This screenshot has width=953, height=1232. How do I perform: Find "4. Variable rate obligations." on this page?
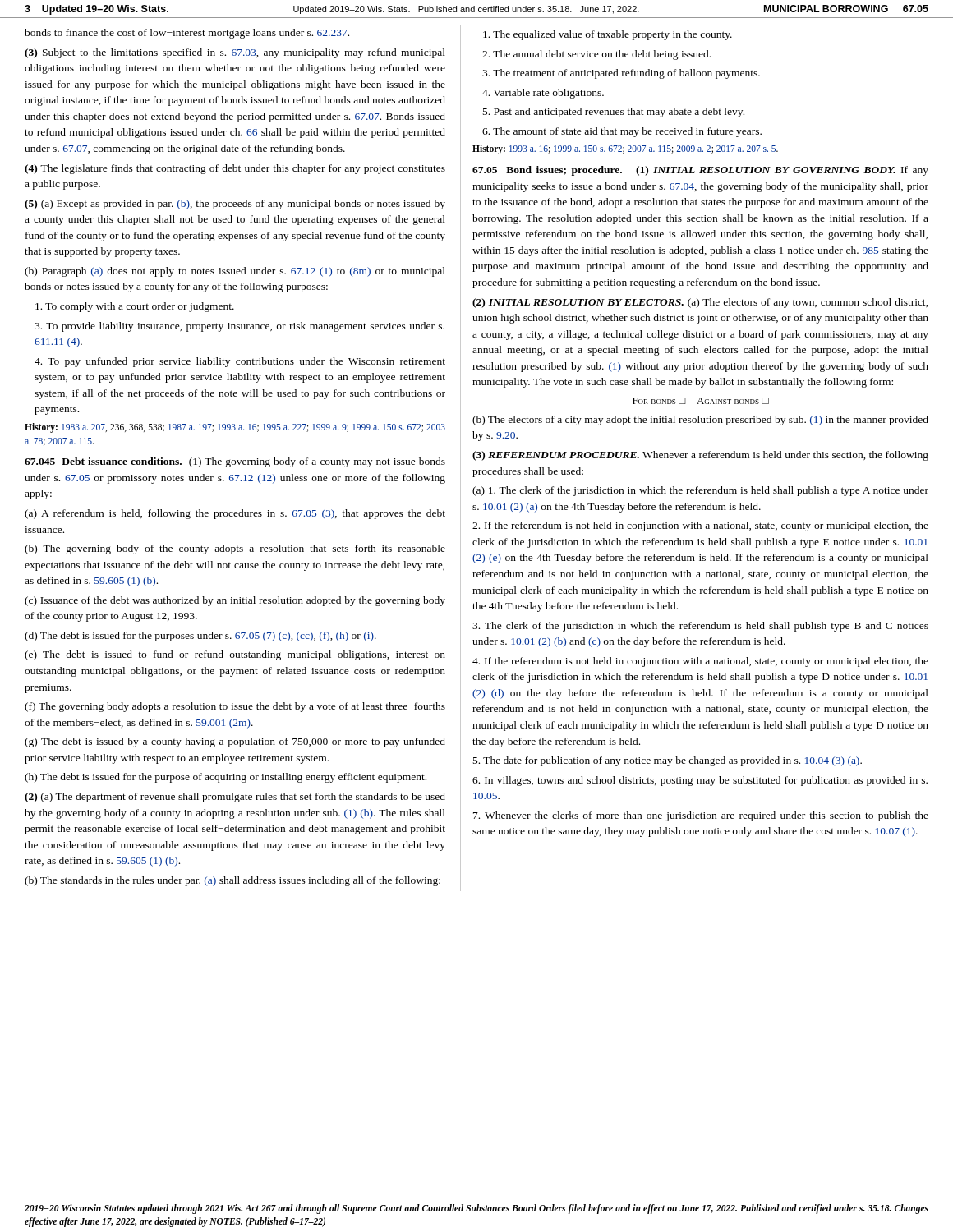pyautogui.click(x=543, y=94)
